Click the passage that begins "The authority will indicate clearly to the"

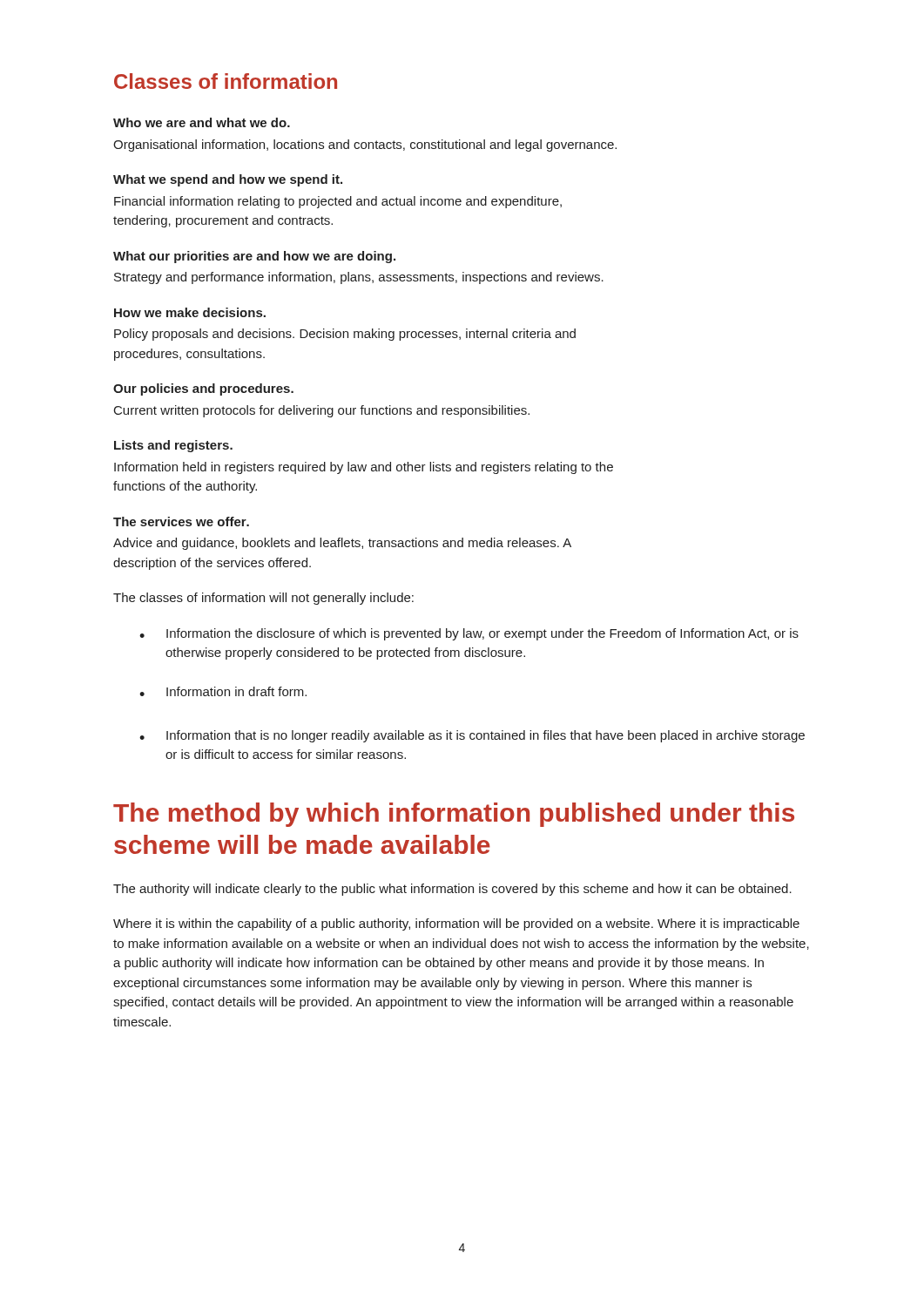(x=453, y=888)
